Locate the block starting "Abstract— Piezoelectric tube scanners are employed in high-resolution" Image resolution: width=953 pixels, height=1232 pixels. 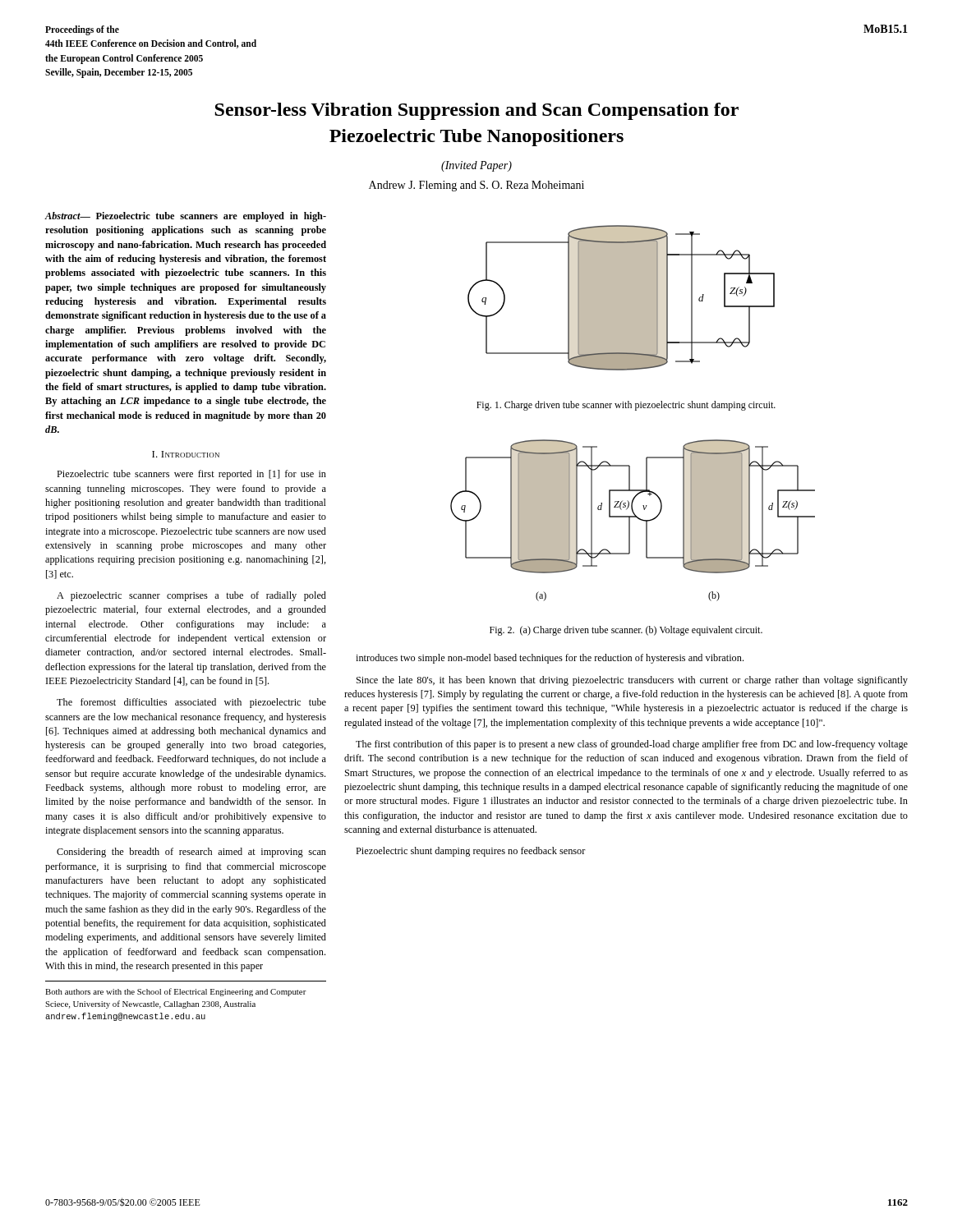(186, 323)
